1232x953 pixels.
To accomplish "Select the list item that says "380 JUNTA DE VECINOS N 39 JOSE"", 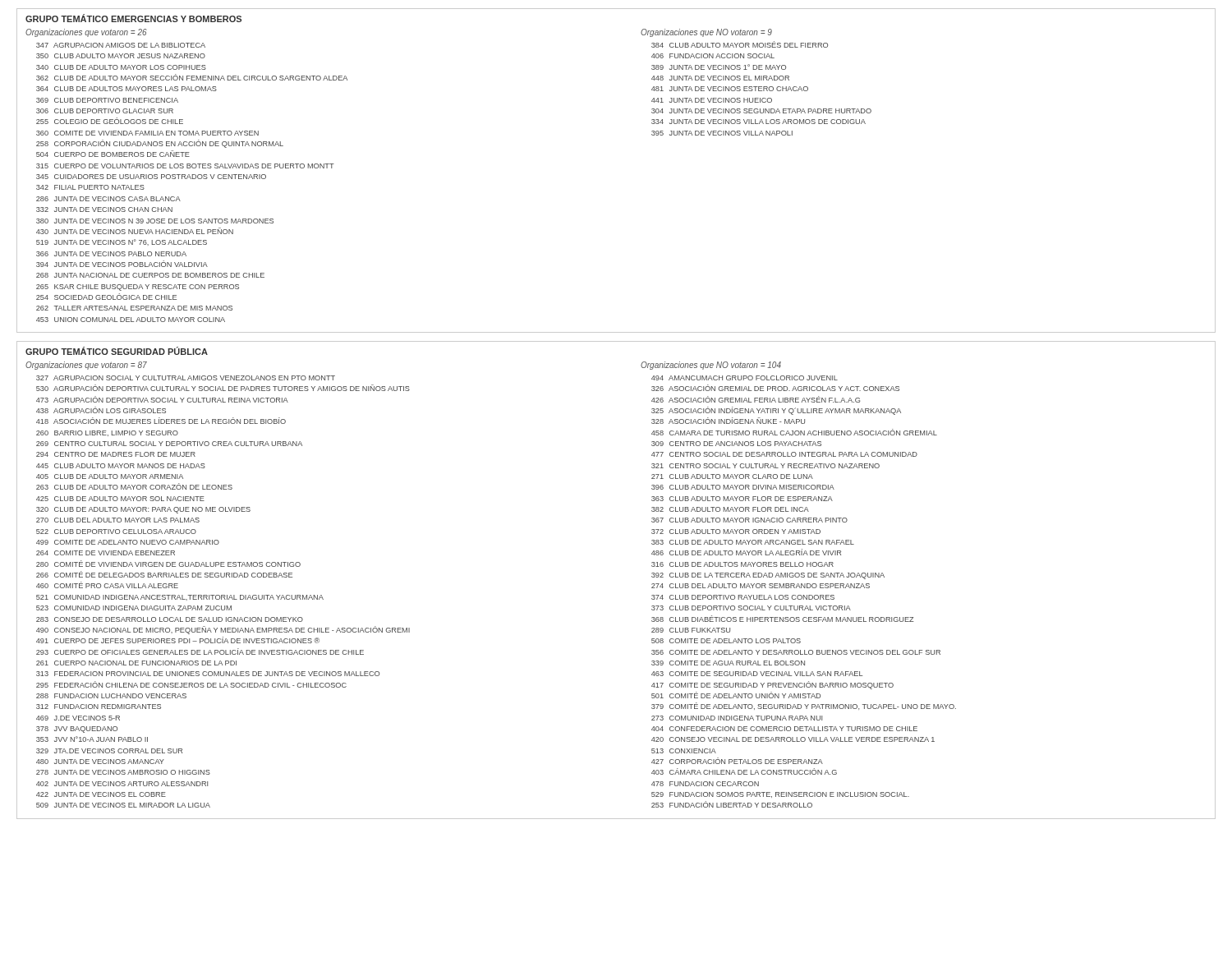I will [150, 221].
